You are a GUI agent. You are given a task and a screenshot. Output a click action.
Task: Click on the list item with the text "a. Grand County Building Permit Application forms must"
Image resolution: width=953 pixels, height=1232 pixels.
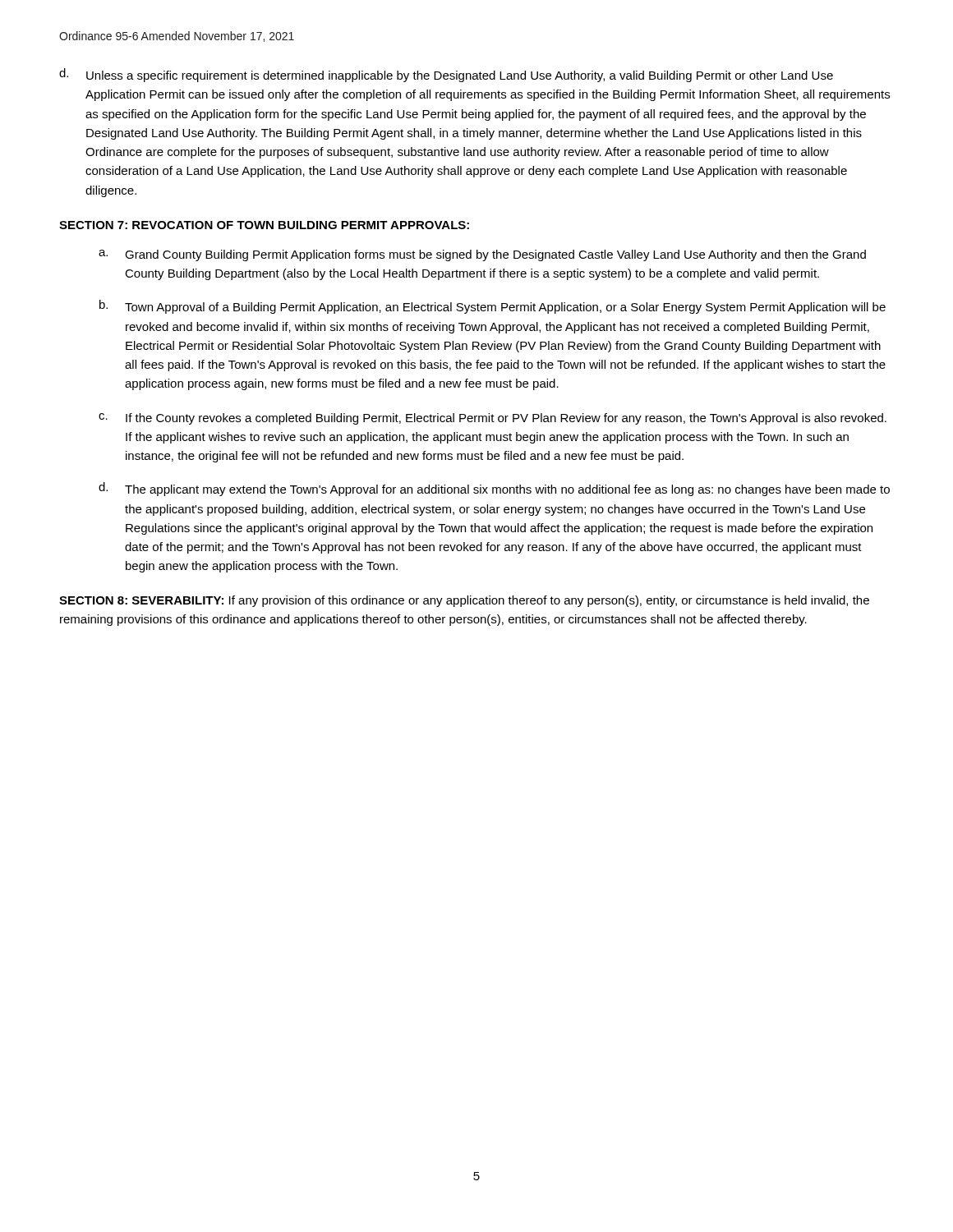coord(496,264)
